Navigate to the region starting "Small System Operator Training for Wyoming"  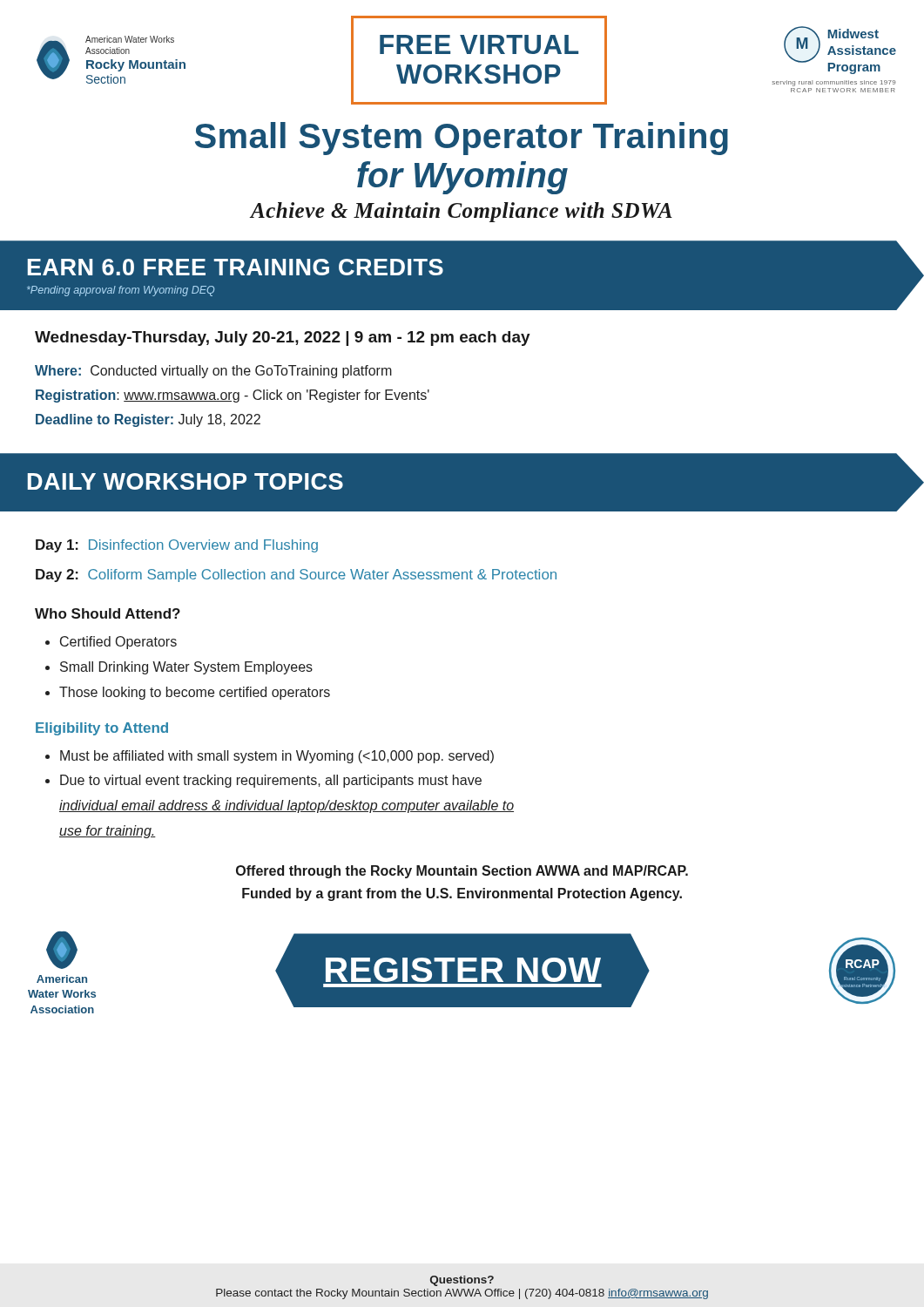click(462, 156)
